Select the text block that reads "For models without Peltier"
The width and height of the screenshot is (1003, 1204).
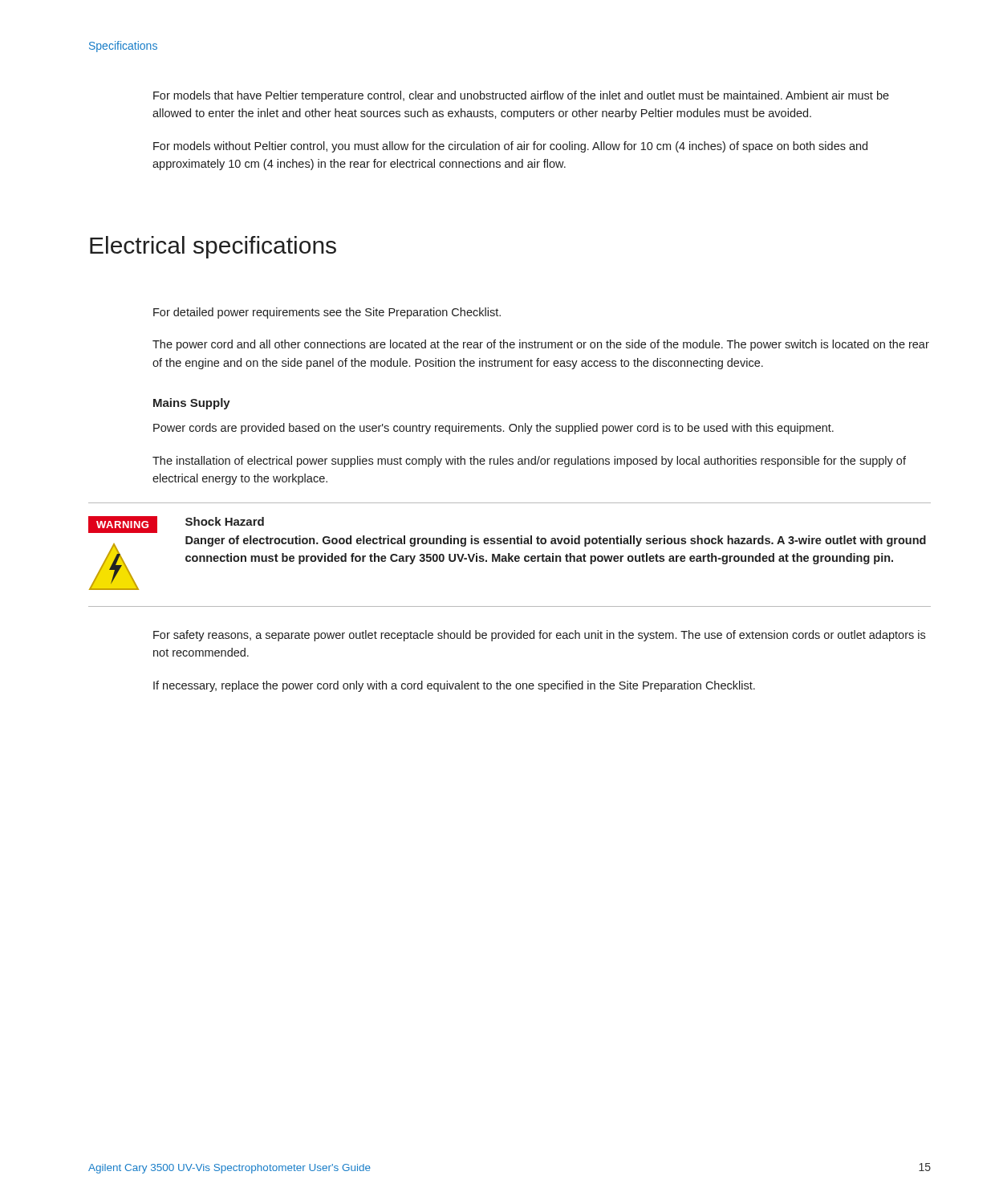click(x=510, y=155)
